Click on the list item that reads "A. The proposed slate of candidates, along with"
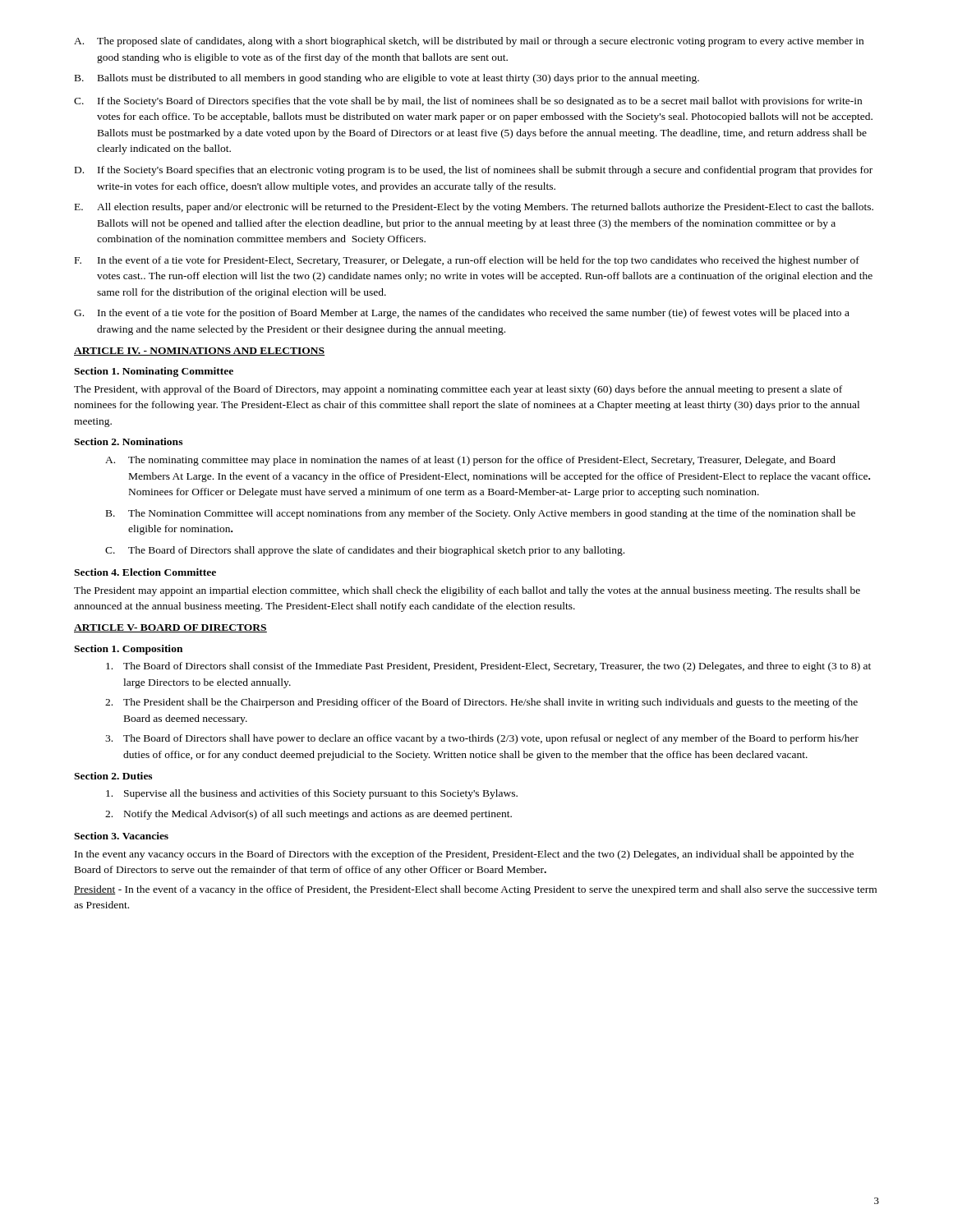 476,49
